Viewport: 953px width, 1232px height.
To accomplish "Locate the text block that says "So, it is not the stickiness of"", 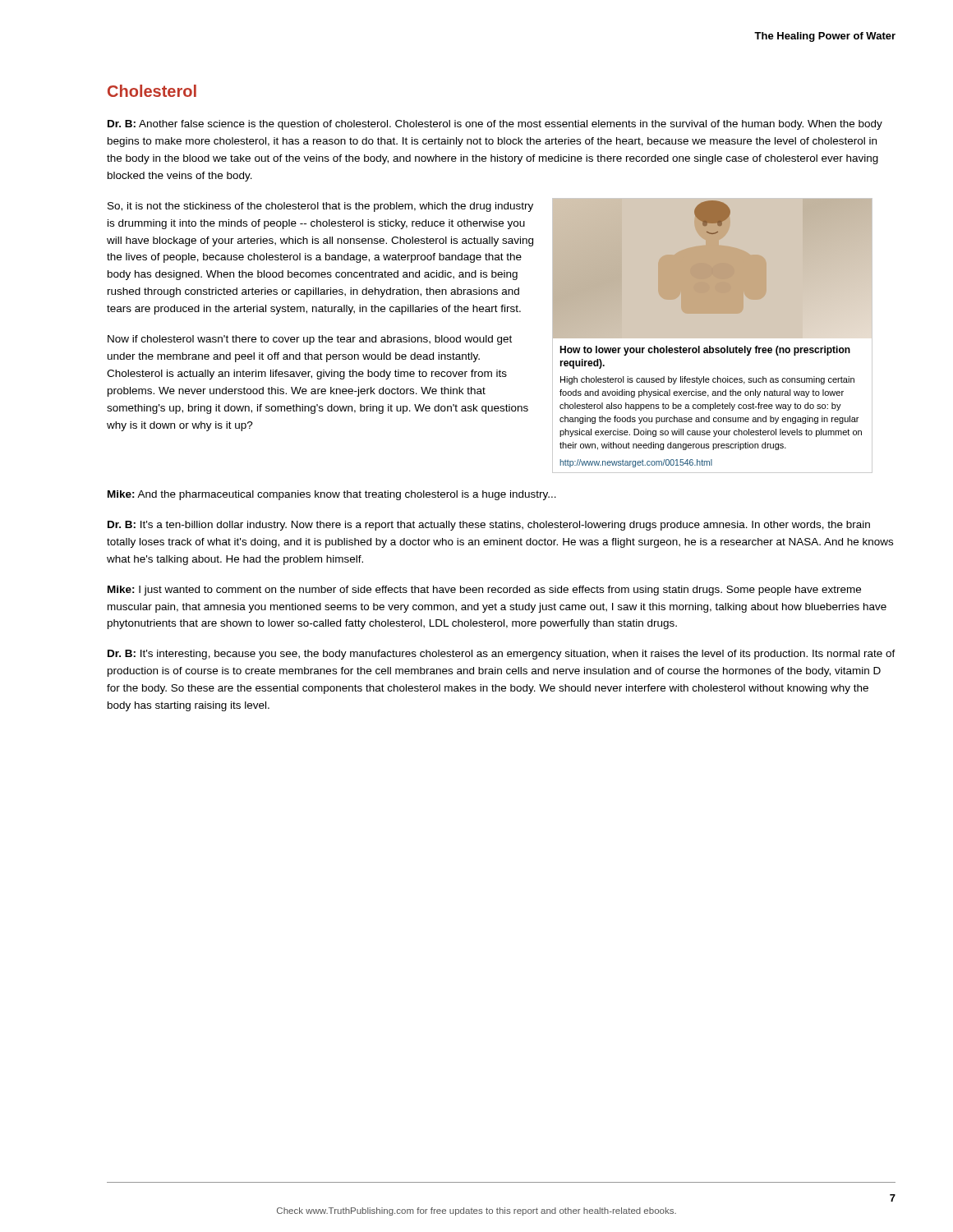I will (320, 257).
